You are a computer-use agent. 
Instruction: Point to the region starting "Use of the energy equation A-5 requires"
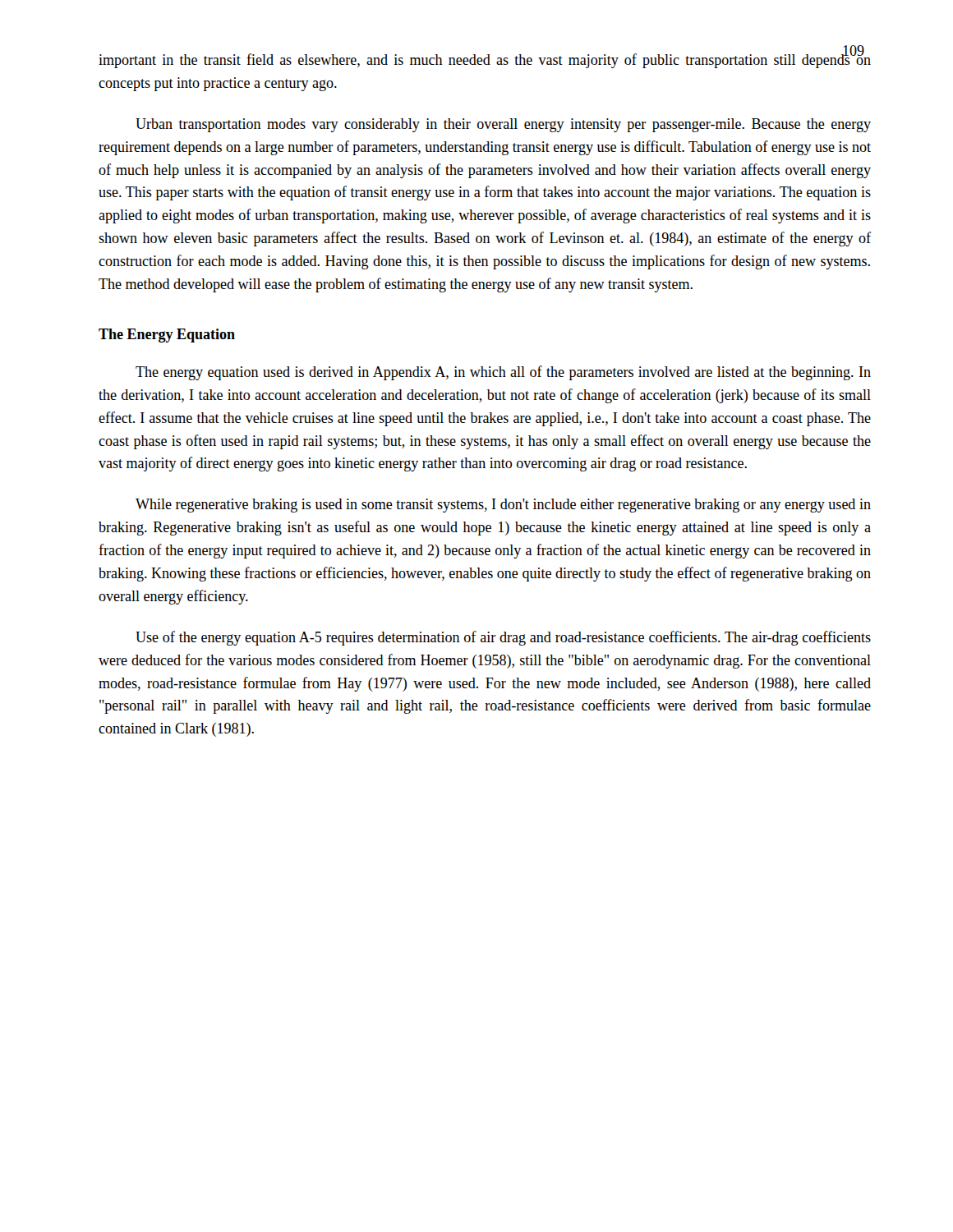pyautogui.click(x=485, y=684)
